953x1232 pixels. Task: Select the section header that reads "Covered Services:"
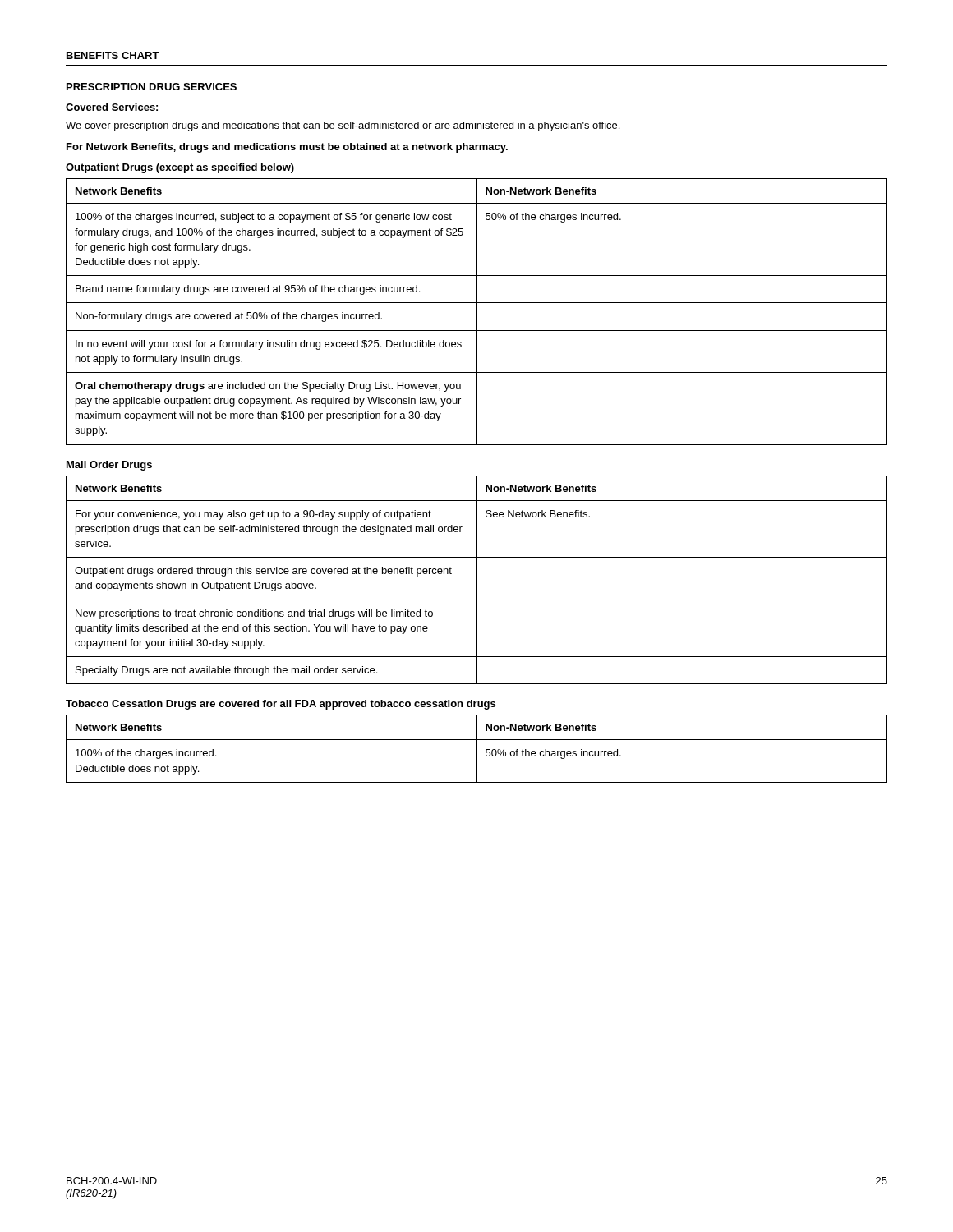112,107
